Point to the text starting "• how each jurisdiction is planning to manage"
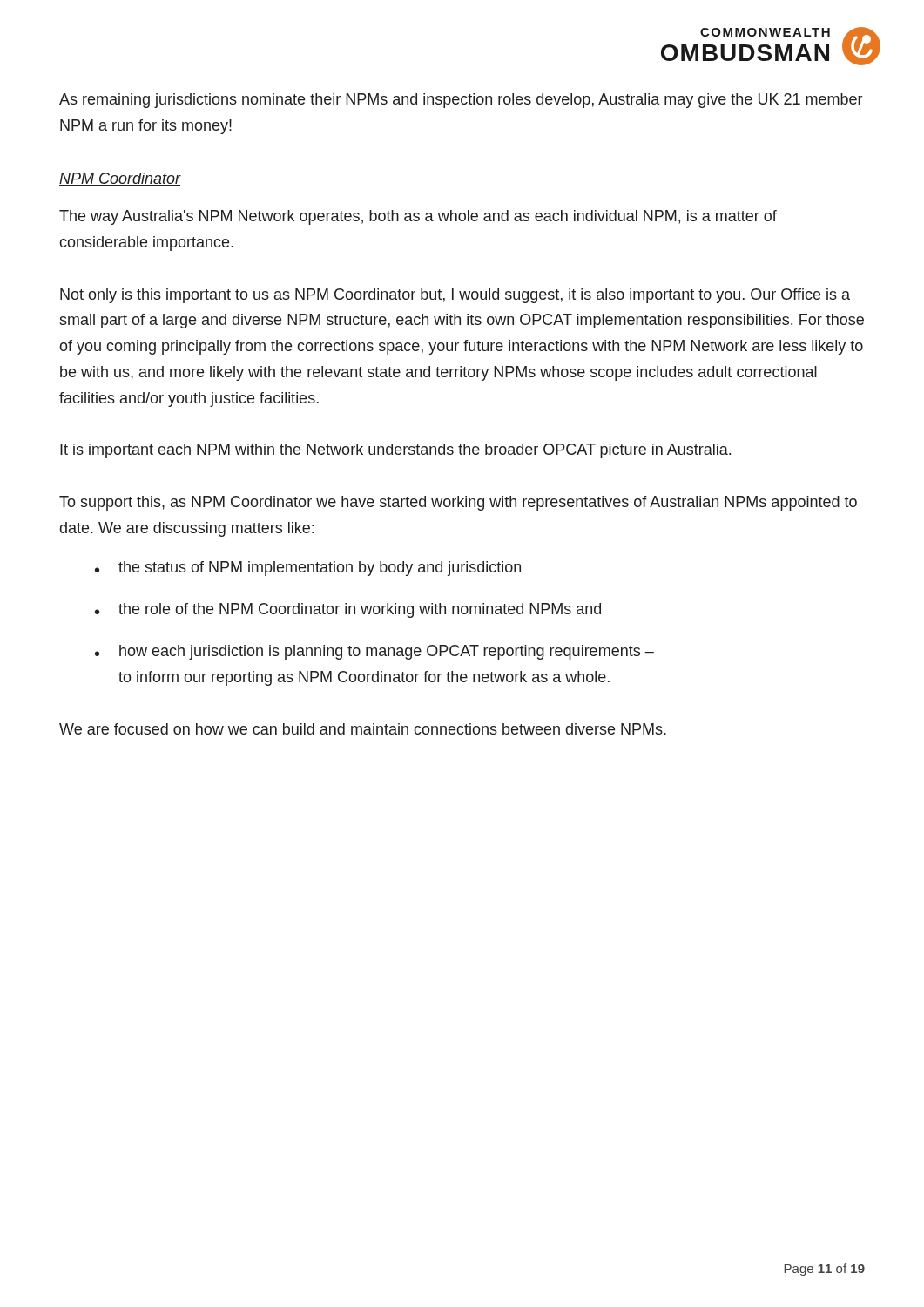Image resolution: width=924 pixels, height=1307 pixels. pos(479,665)
